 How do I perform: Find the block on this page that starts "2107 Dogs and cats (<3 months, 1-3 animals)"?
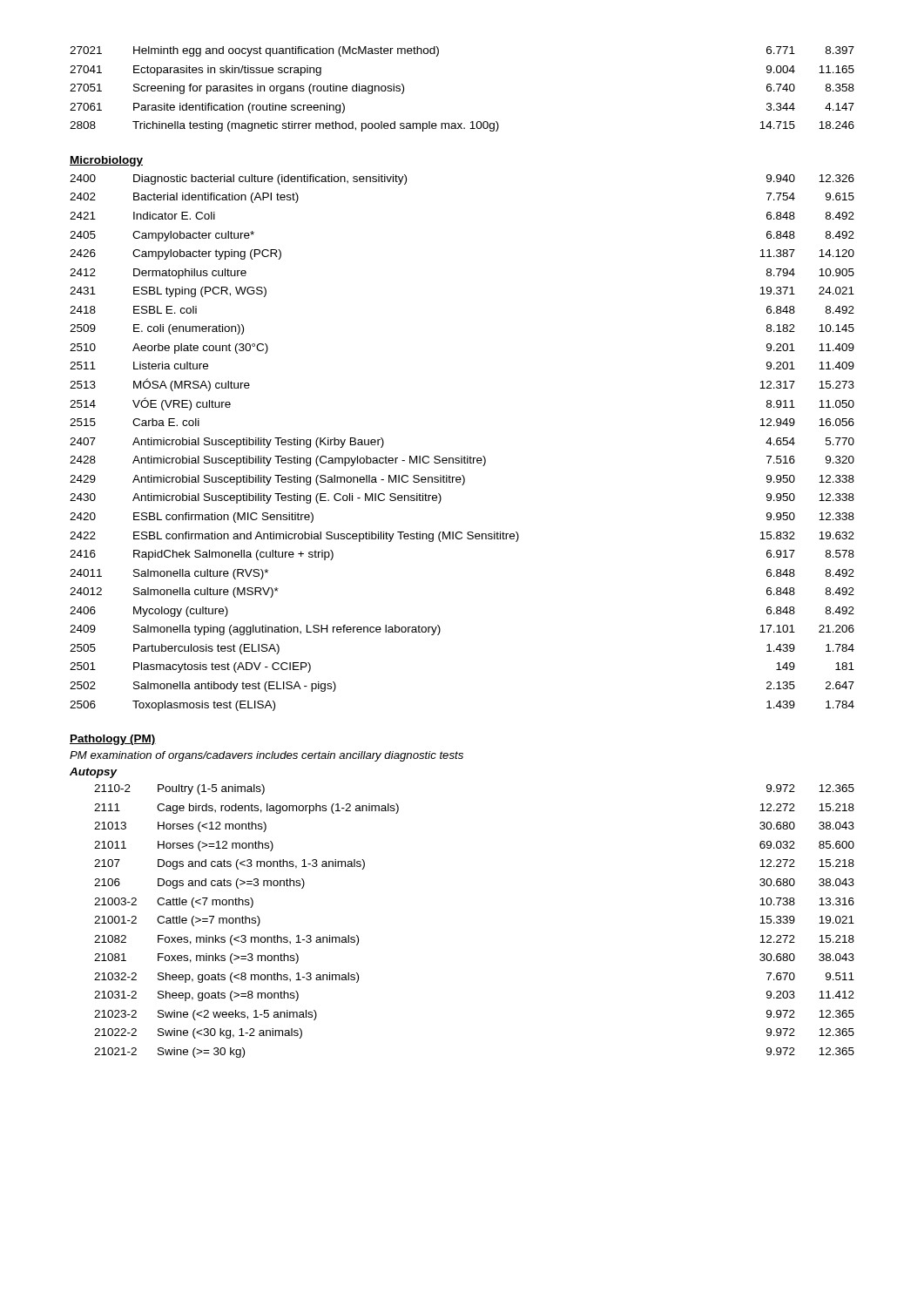click(x=108, y=864)
